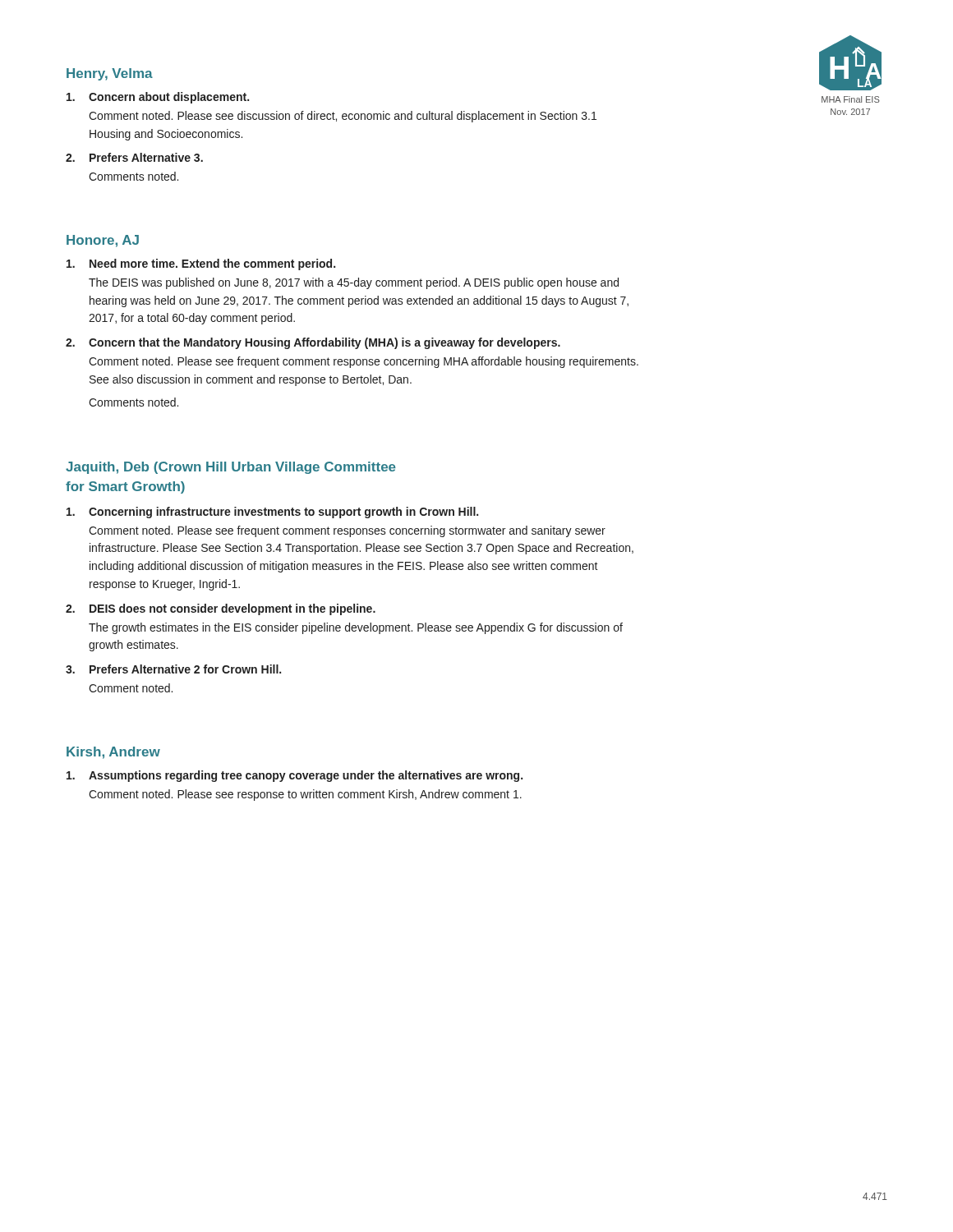This screenshot has height=1232, width=953.
Task: Navigate to the text block starting "Concerning infrastructure investments to support growth in"
Action: click(353, 549)
